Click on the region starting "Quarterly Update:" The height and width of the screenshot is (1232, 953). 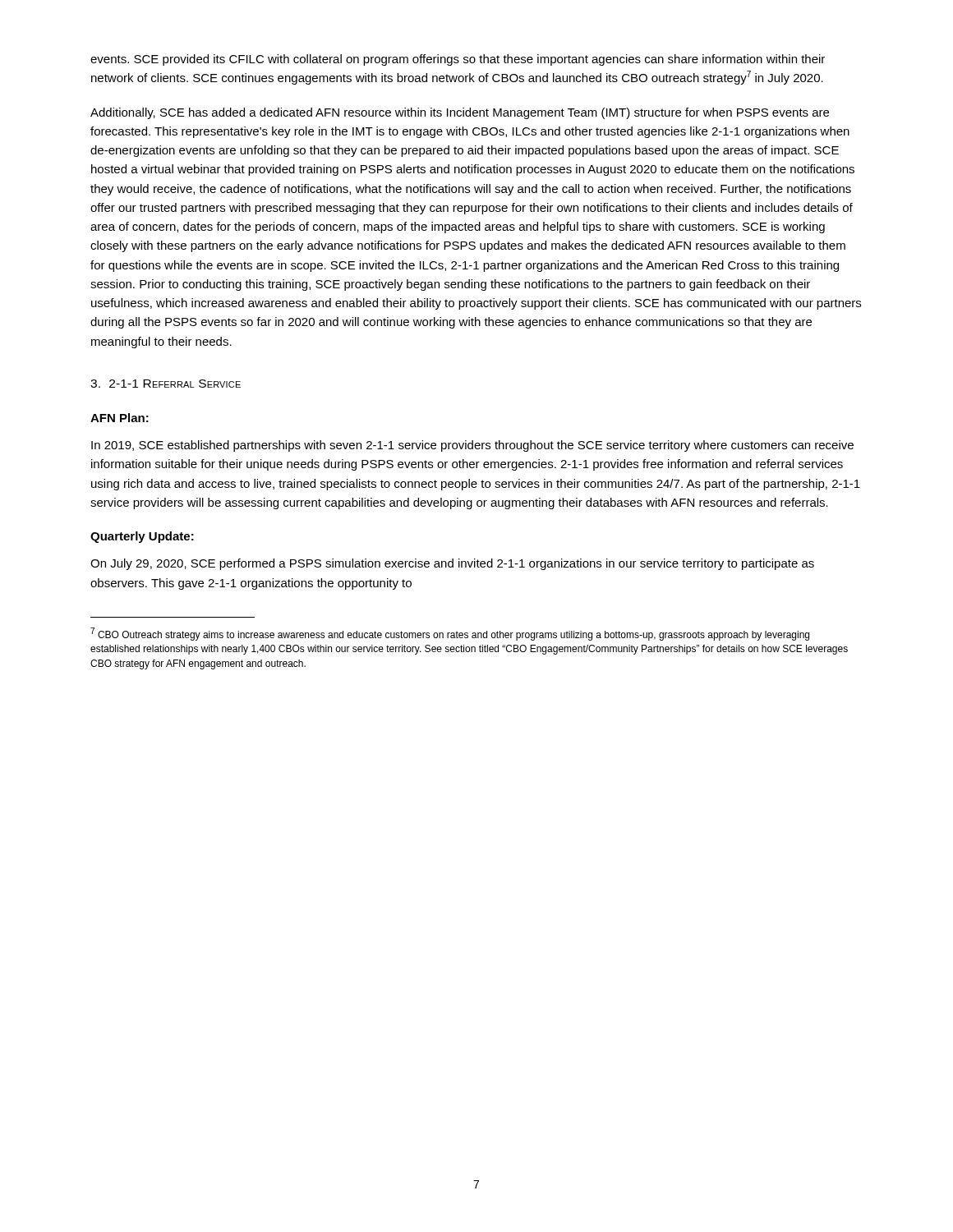tap(142, 537)
